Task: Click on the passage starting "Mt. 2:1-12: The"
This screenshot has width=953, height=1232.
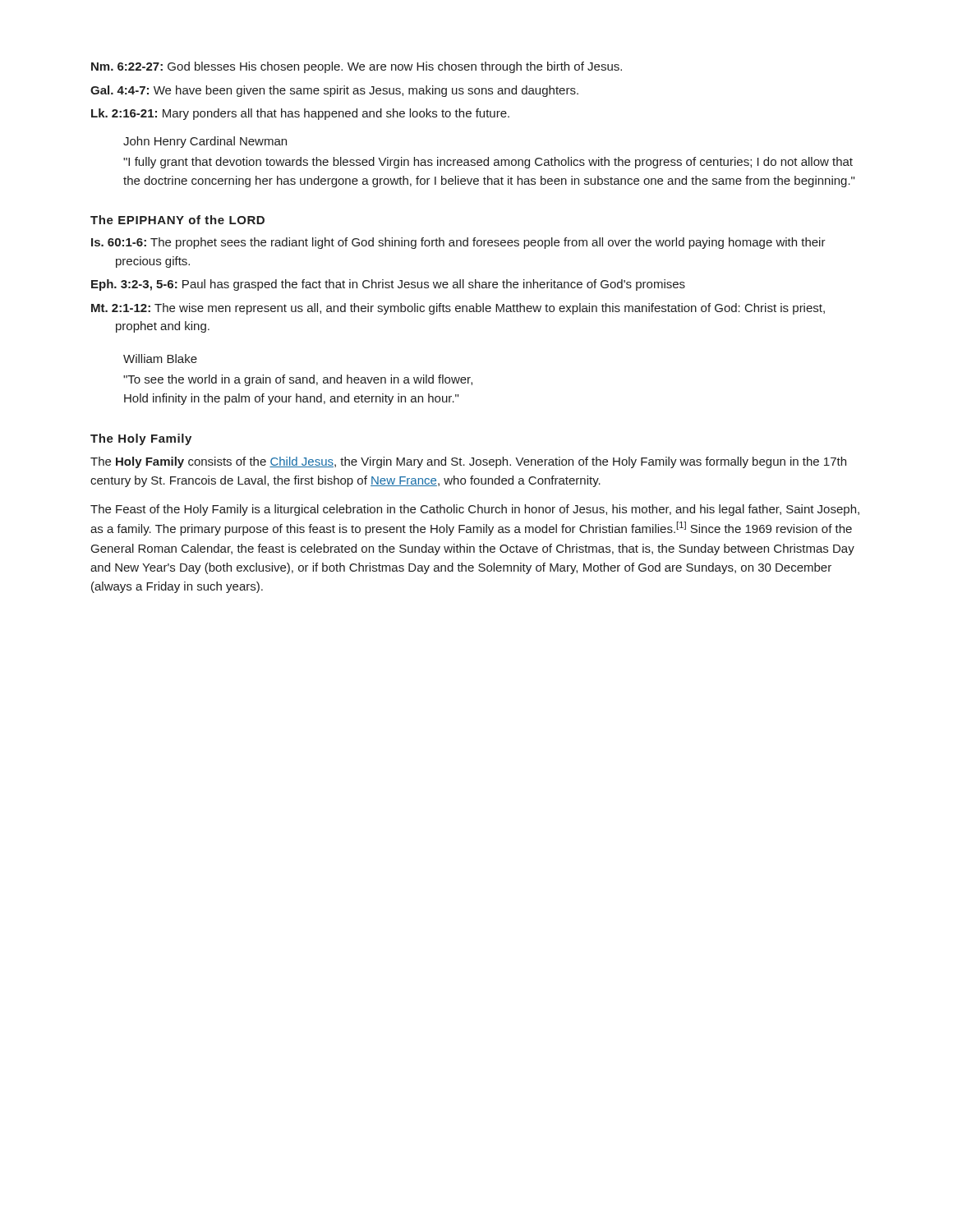Action: pyautogui.click(x=458, y=317)
